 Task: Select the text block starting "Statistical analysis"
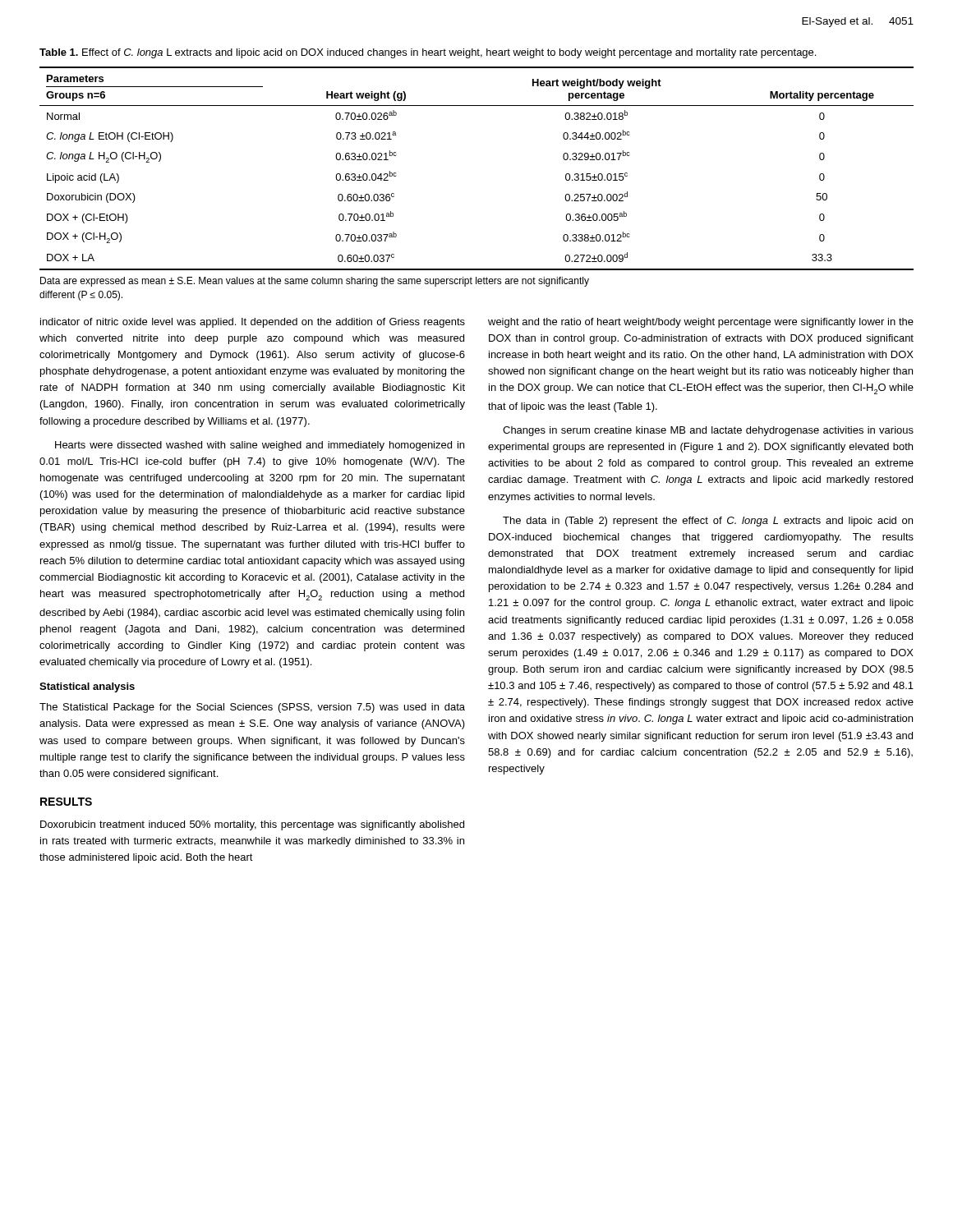(x=87, y=686)
